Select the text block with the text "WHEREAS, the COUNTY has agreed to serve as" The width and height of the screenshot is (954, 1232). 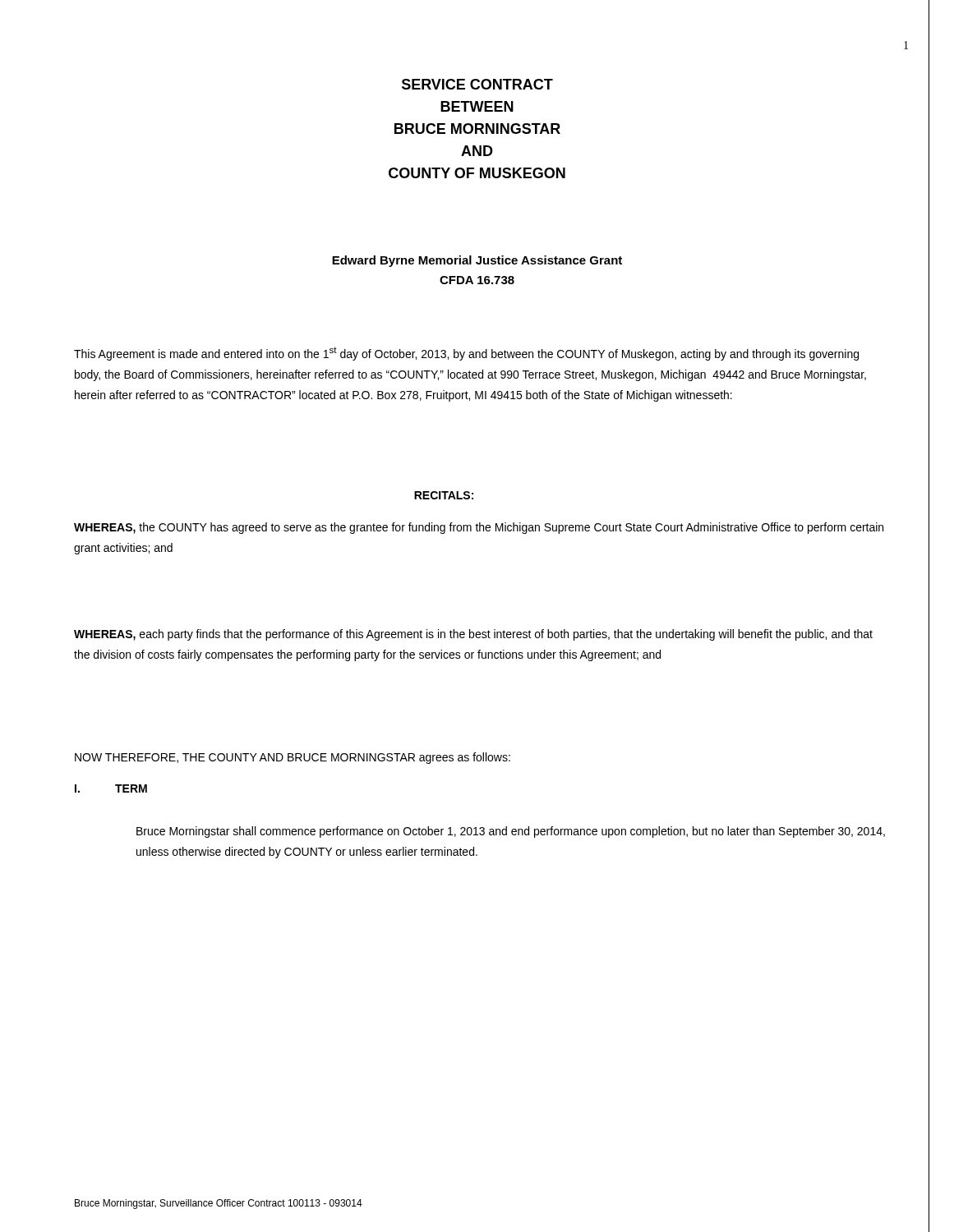pos(479,538)
